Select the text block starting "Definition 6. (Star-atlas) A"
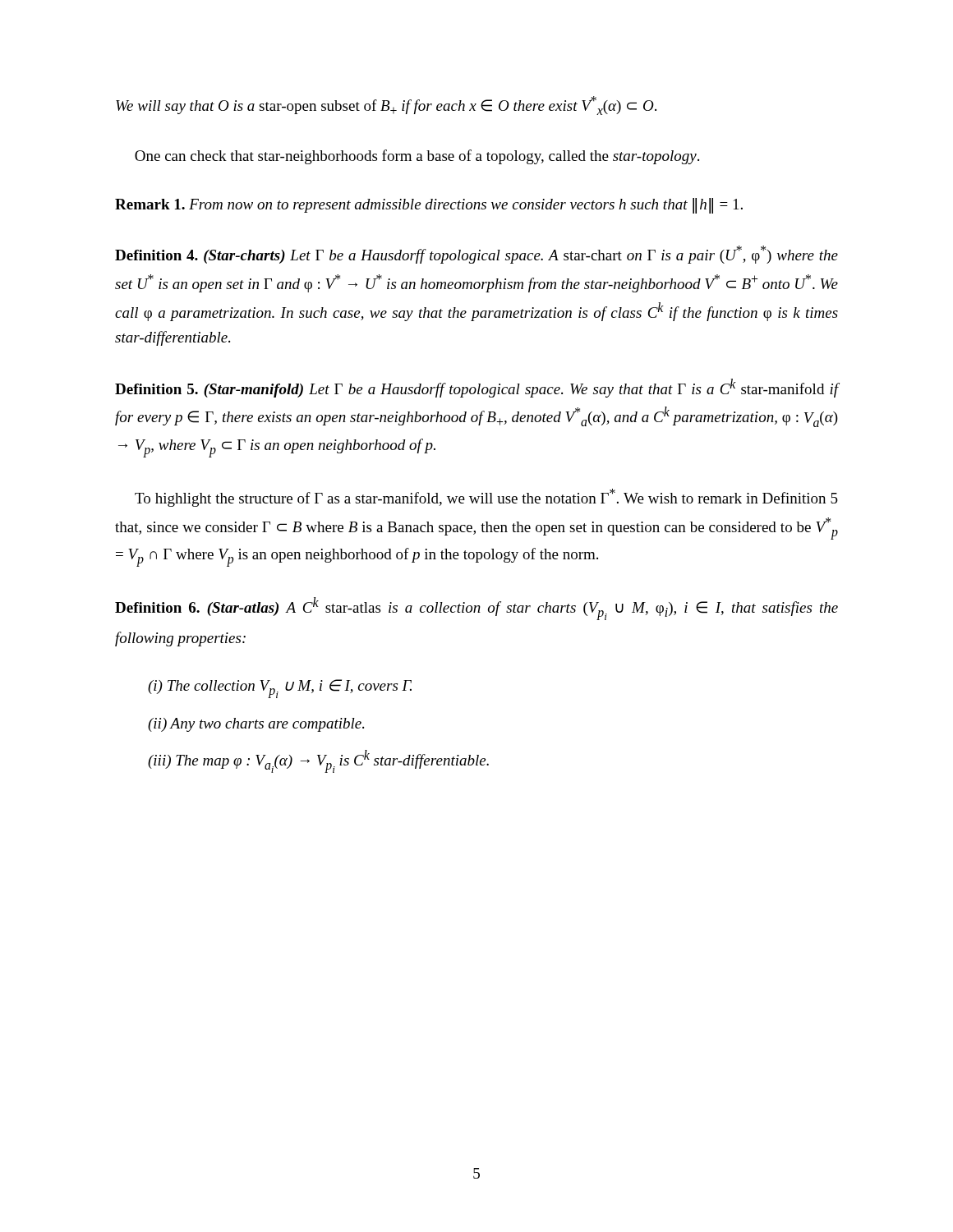 click(x=476, y=621)
